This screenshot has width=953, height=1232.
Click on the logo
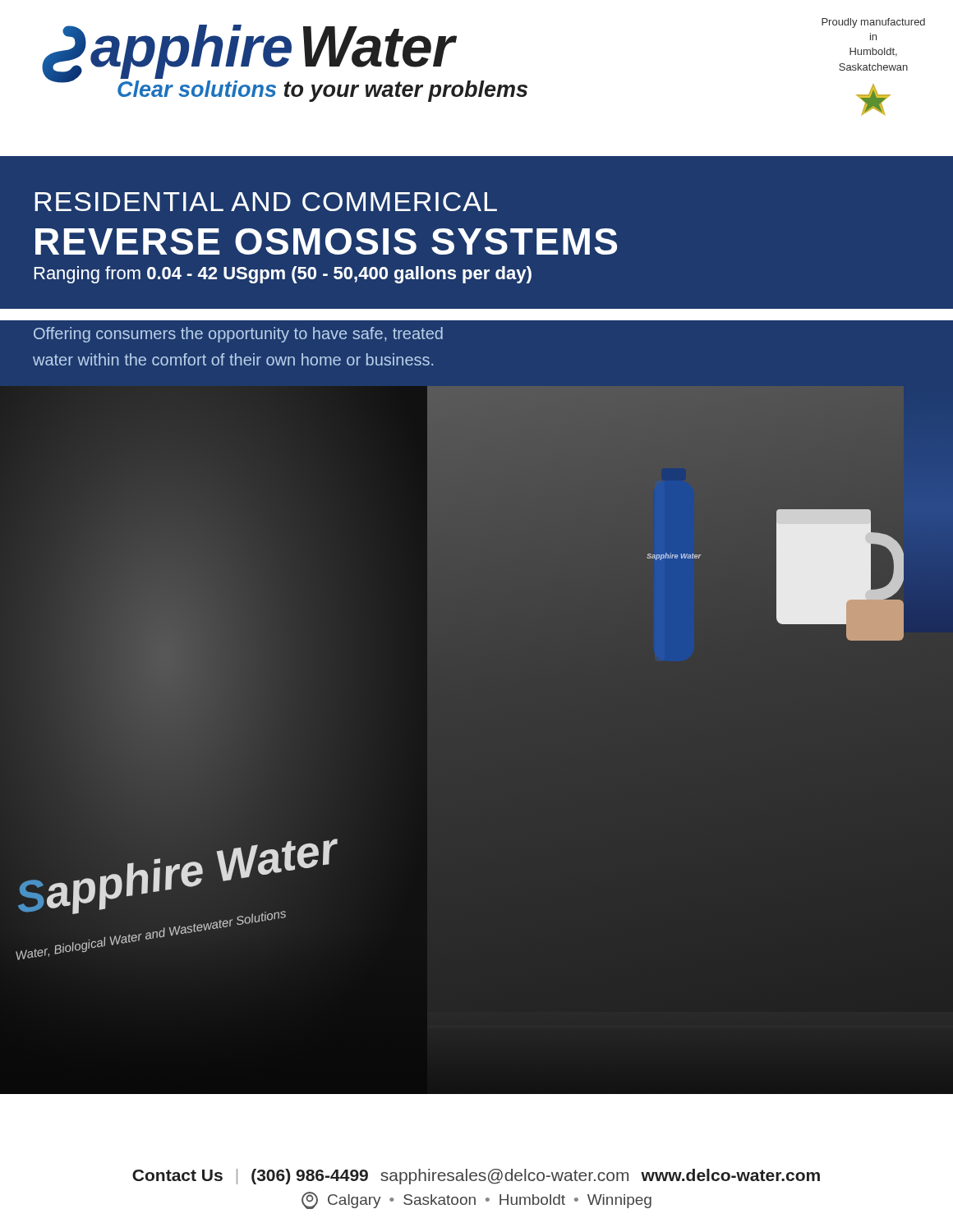pyautogui.click(x=476, y=78)
